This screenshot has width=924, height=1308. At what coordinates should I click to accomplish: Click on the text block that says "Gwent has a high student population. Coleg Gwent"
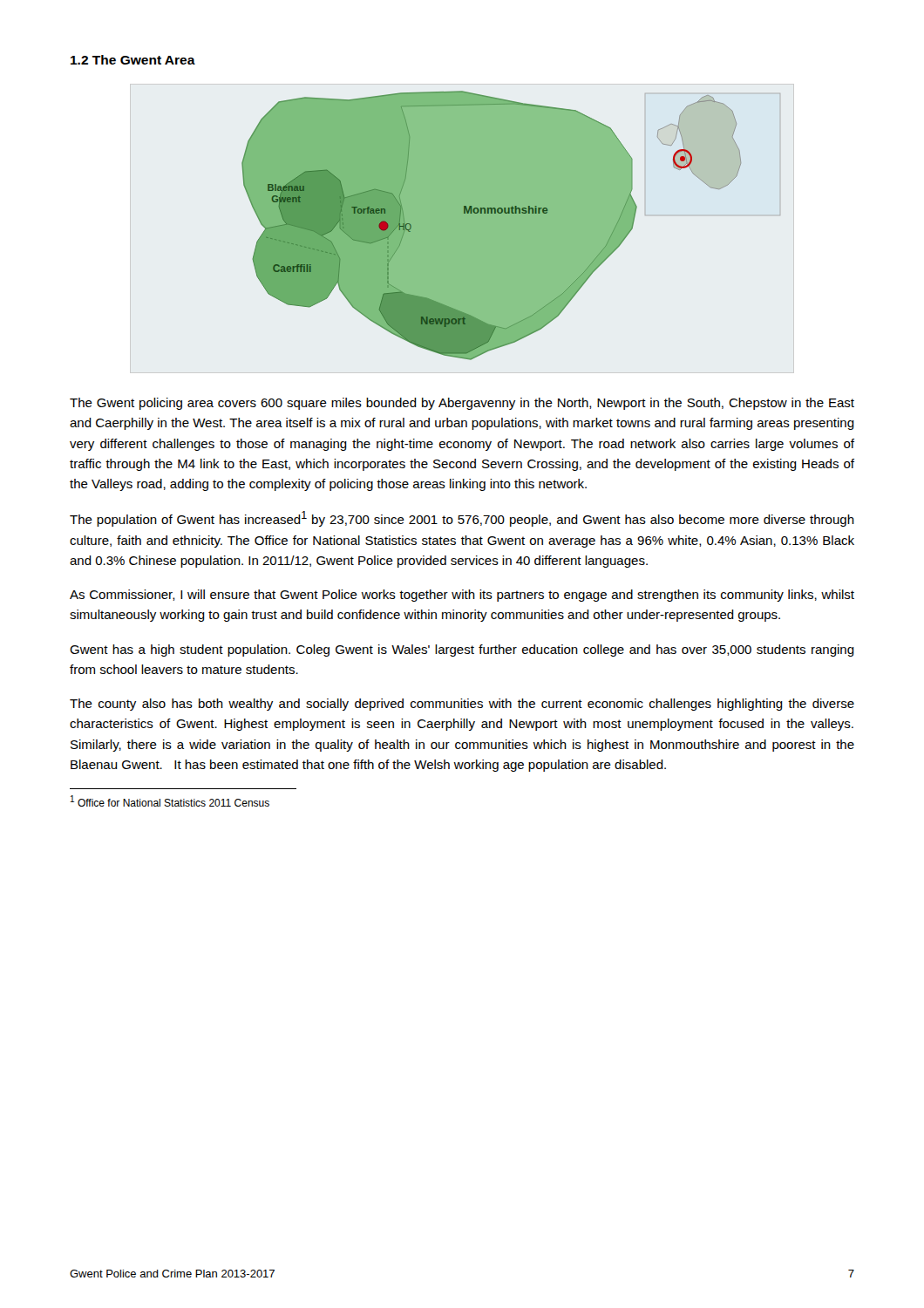[x=462, y=659]
